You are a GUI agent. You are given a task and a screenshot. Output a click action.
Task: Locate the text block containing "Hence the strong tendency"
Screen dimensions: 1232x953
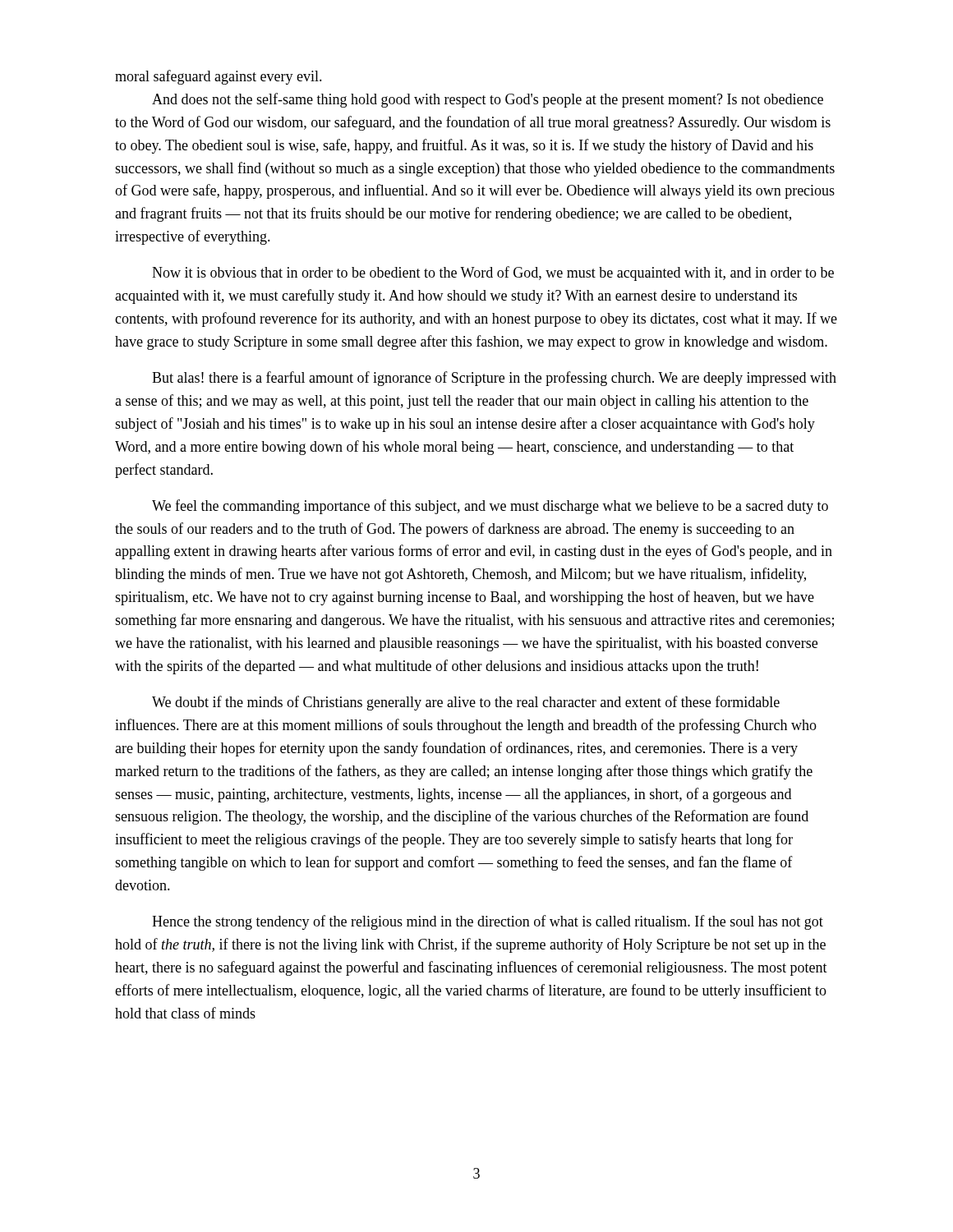[x=476, y=968]
